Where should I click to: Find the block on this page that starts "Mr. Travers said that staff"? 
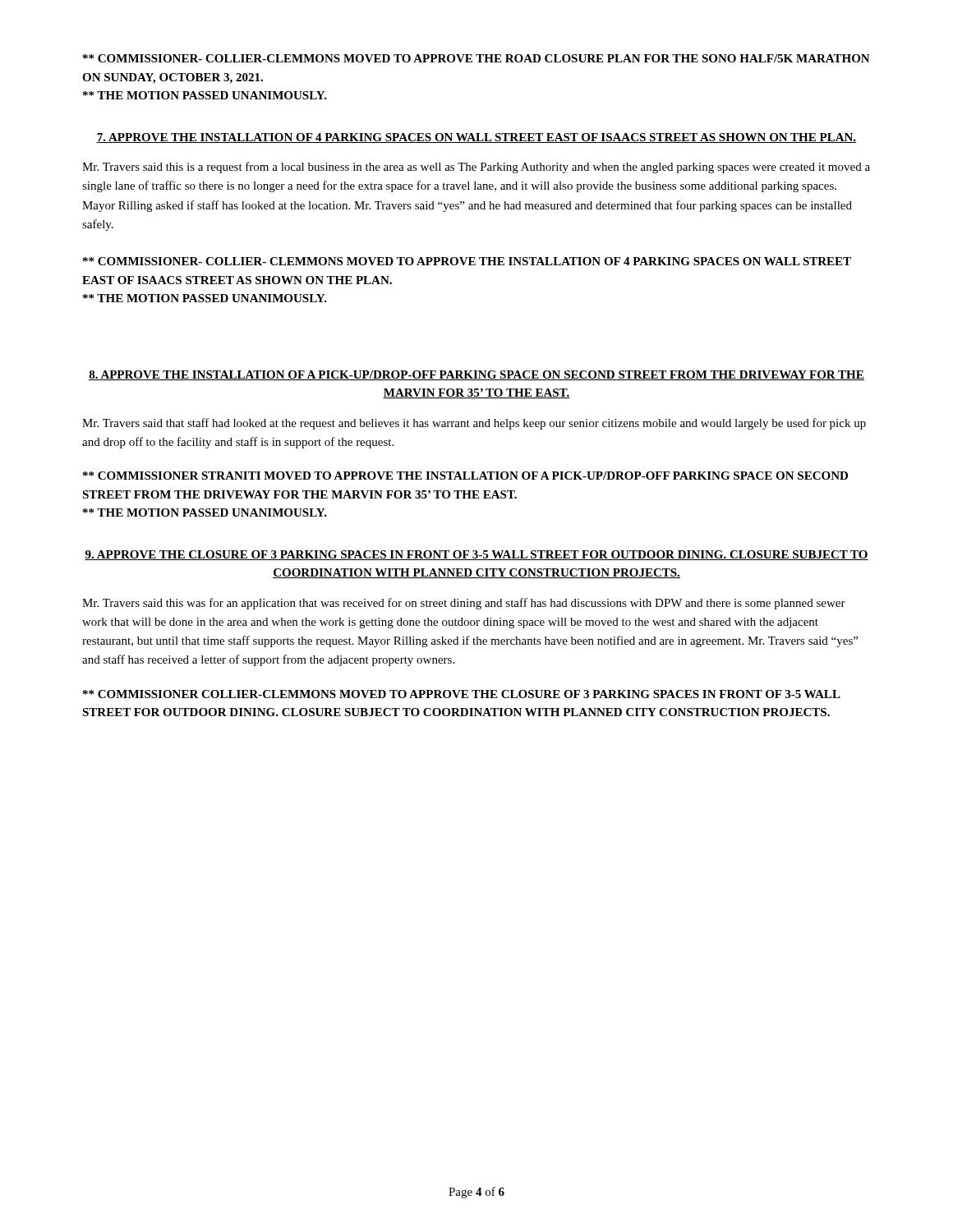474,432
